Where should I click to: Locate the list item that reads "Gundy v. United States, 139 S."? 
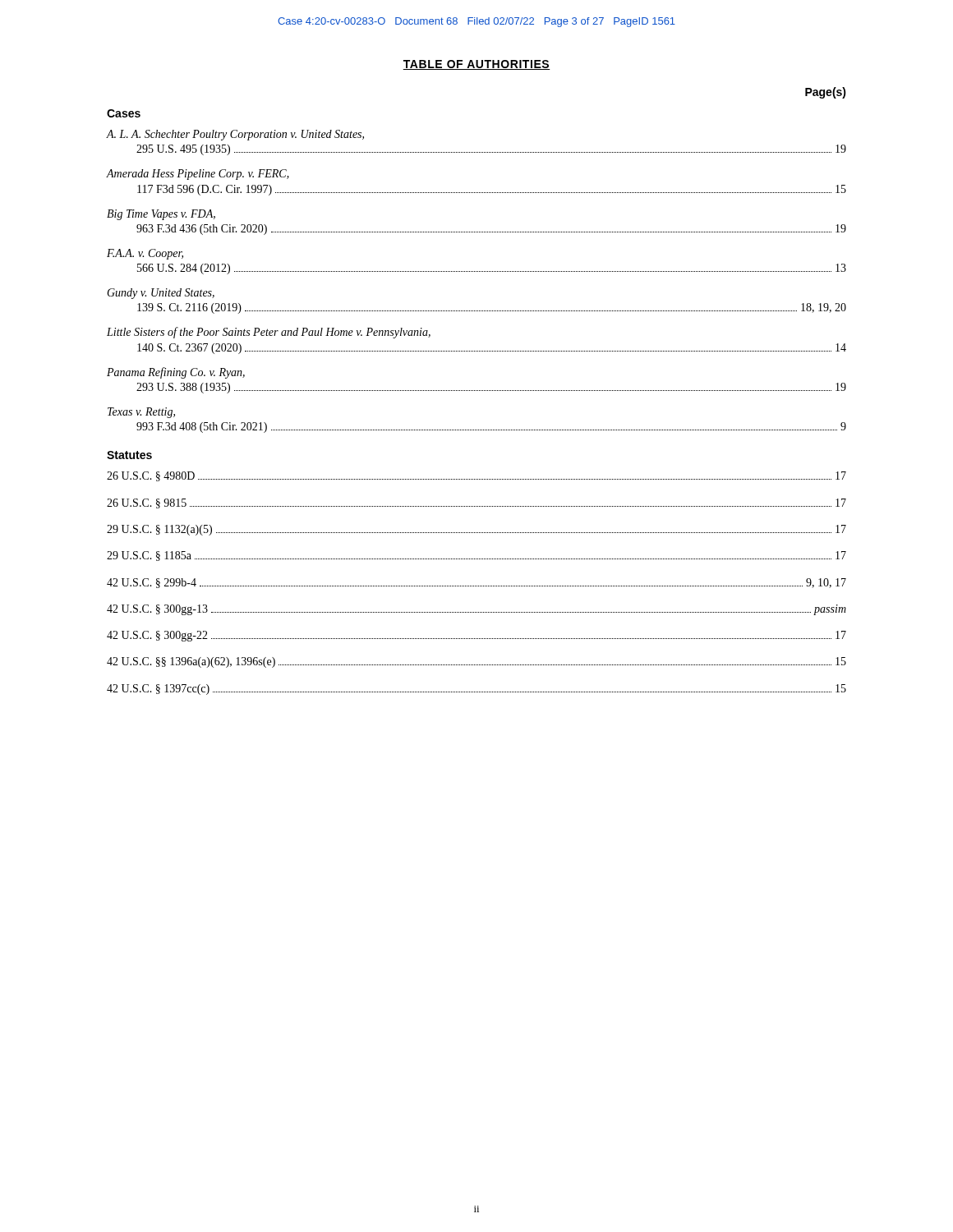(476, 300)
